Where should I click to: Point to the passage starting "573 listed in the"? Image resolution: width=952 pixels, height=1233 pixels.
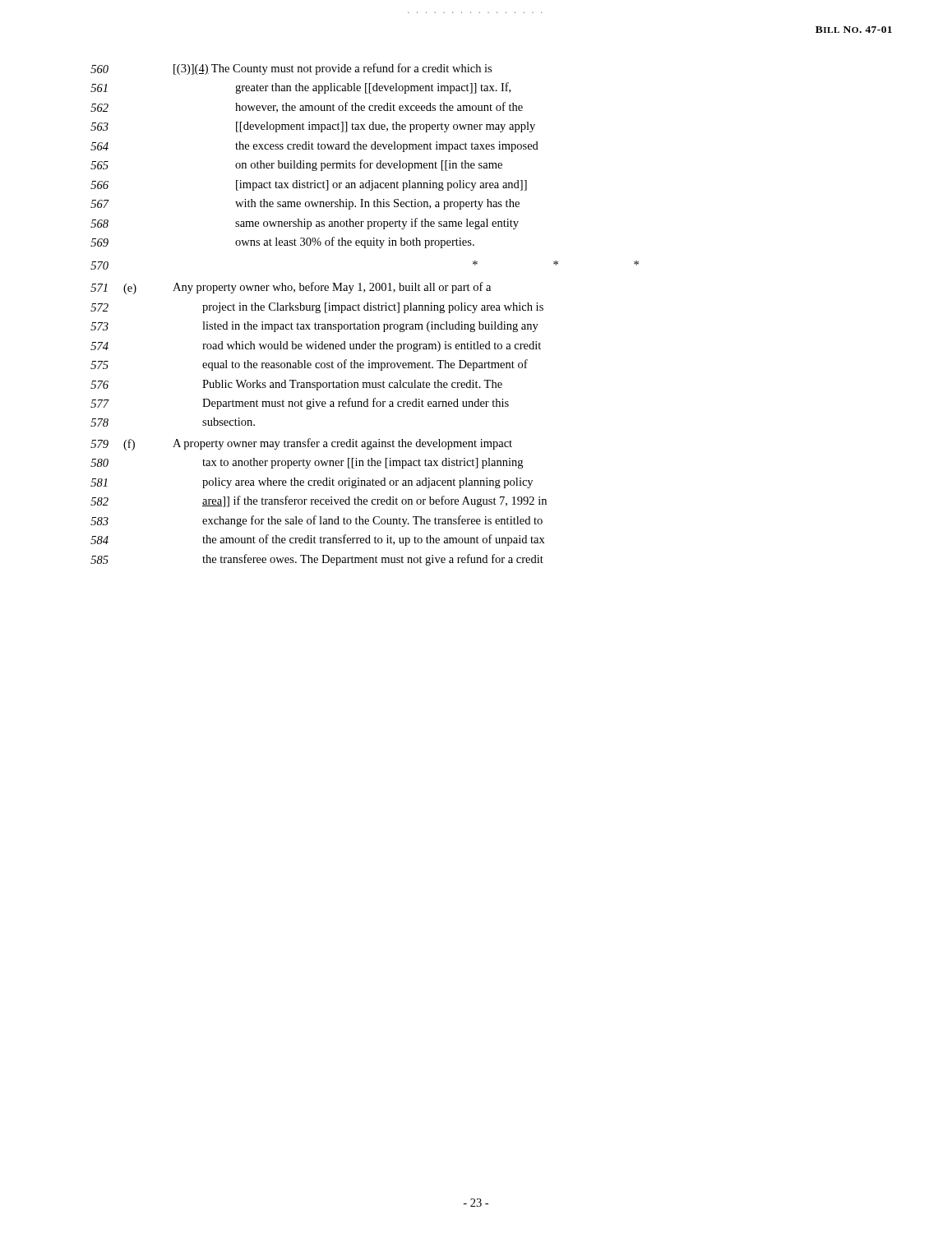476,326
